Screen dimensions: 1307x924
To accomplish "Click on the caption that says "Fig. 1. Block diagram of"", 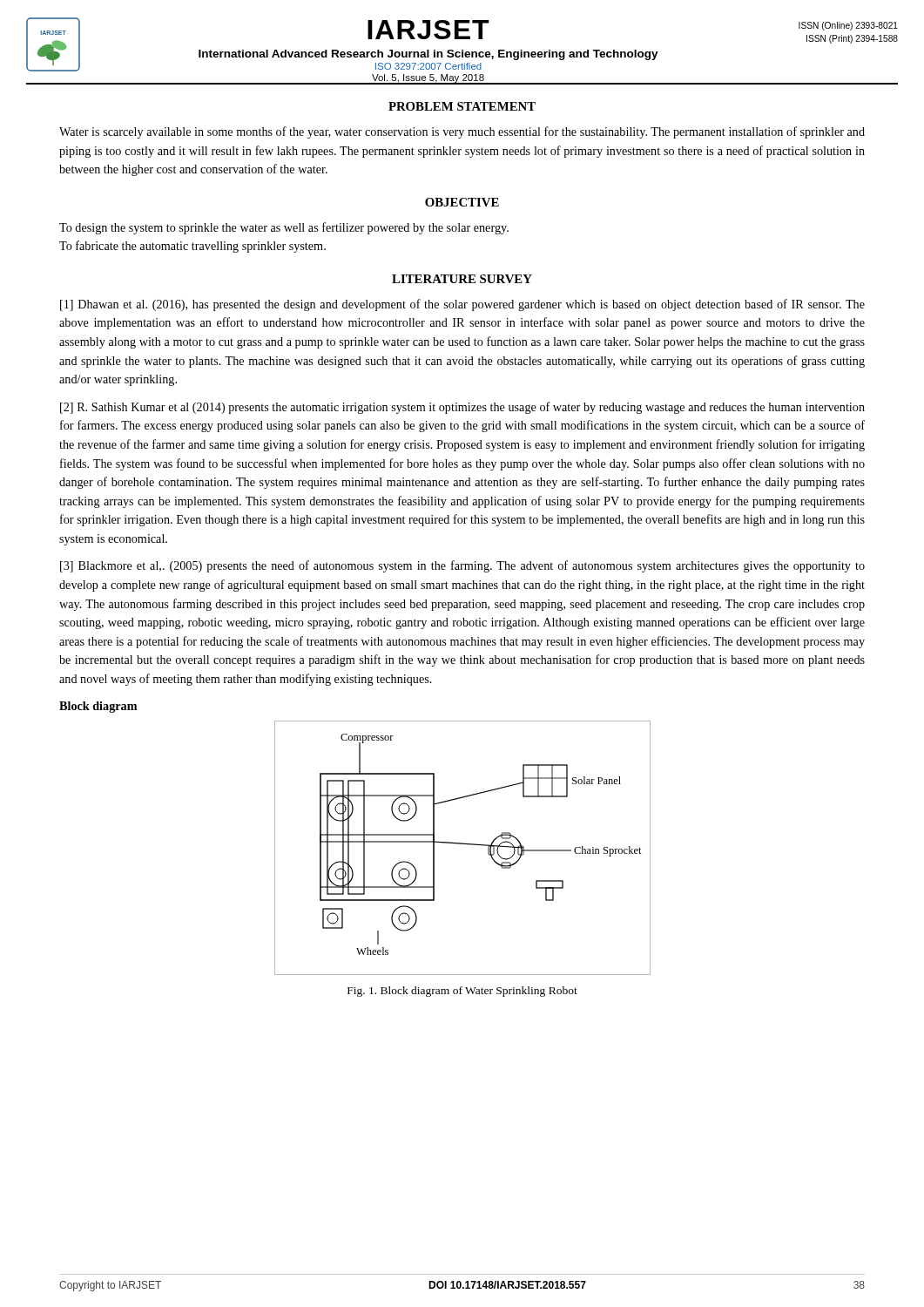I will tap(462, 991).
